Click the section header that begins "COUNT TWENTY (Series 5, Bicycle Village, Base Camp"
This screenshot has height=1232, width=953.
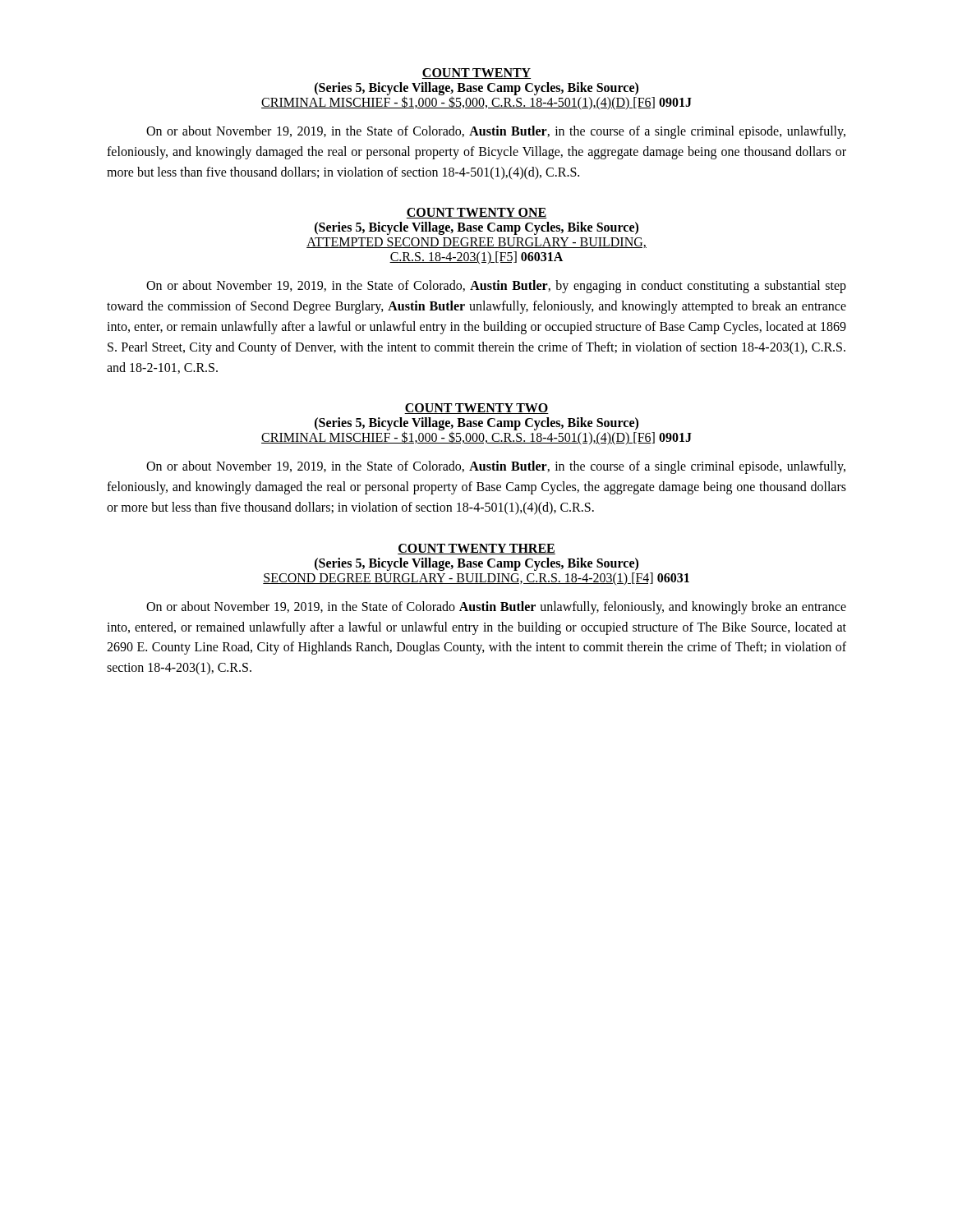point(476,88)
